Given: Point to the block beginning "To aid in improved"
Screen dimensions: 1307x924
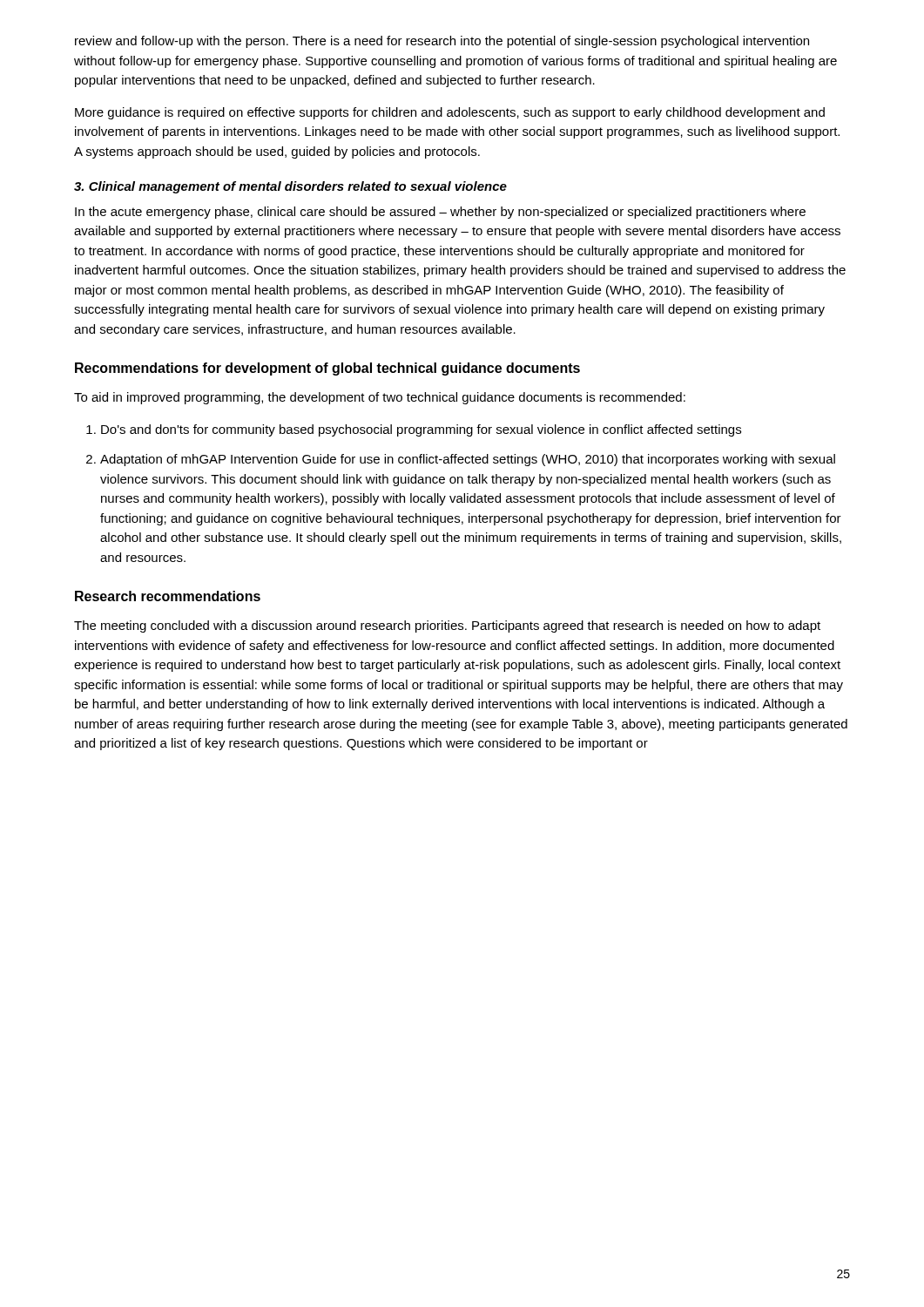Looking at the screenshot, I should (x=462, y=398).
